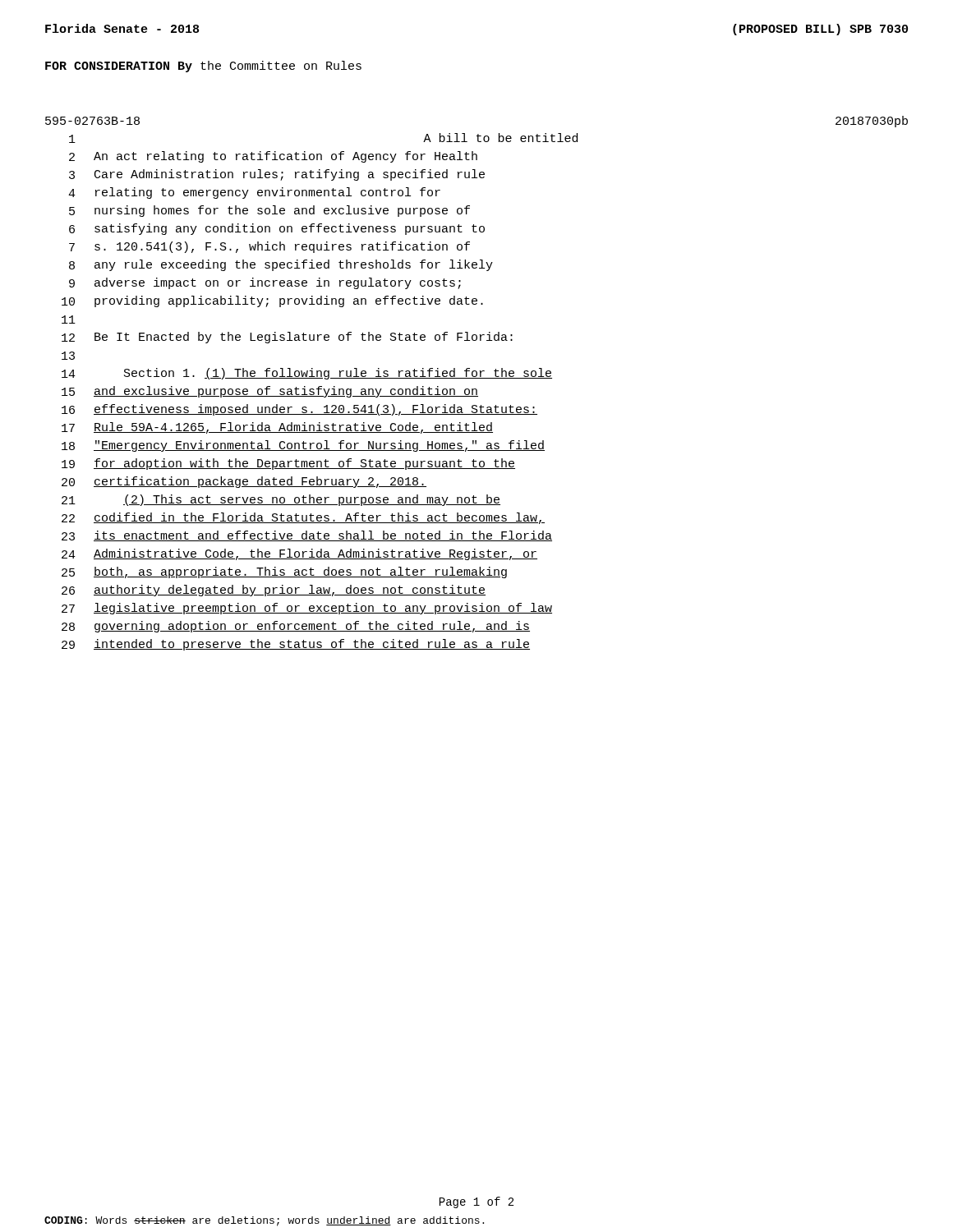Click on the text block that reads "21 (2) This act serves"
Image resolution: width=953 pixels, height=1232 pixels.
[476, 501]
